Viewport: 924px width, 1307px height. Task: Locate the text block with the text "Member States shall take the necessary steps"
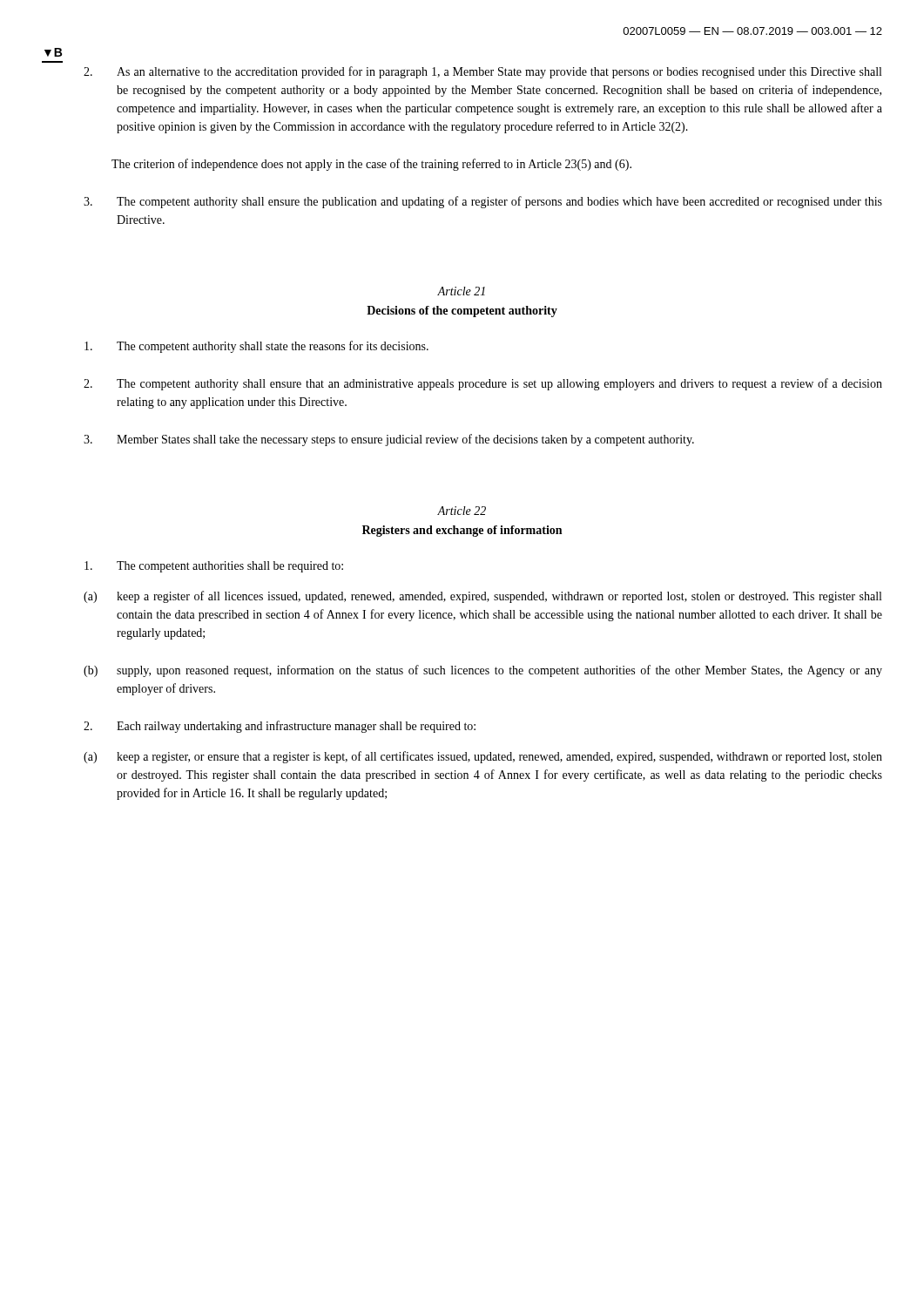483,440
